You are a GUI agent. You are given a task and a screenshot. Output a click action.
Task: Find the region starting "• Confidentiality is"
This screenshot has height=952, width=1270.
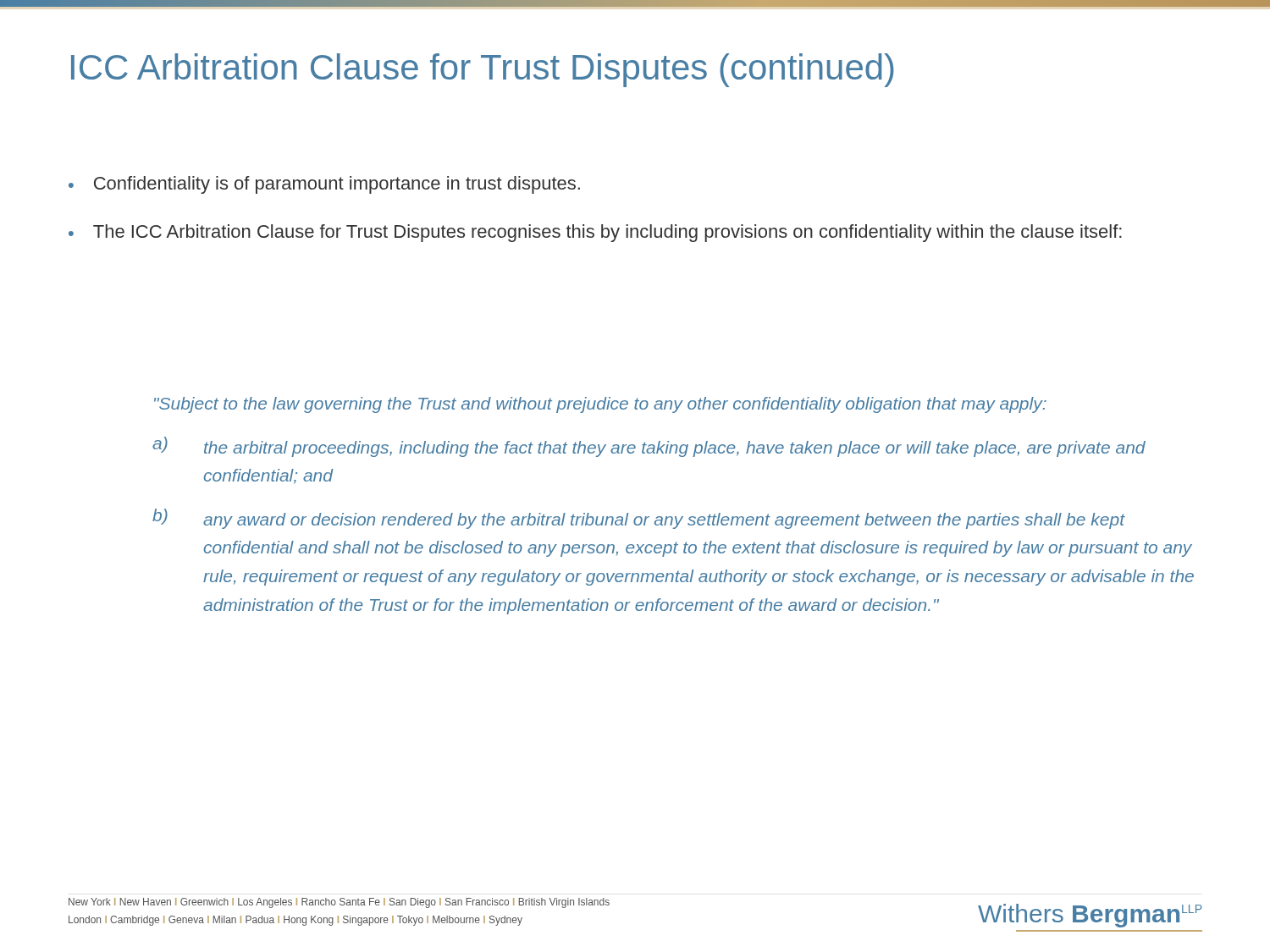coord(325,184)
